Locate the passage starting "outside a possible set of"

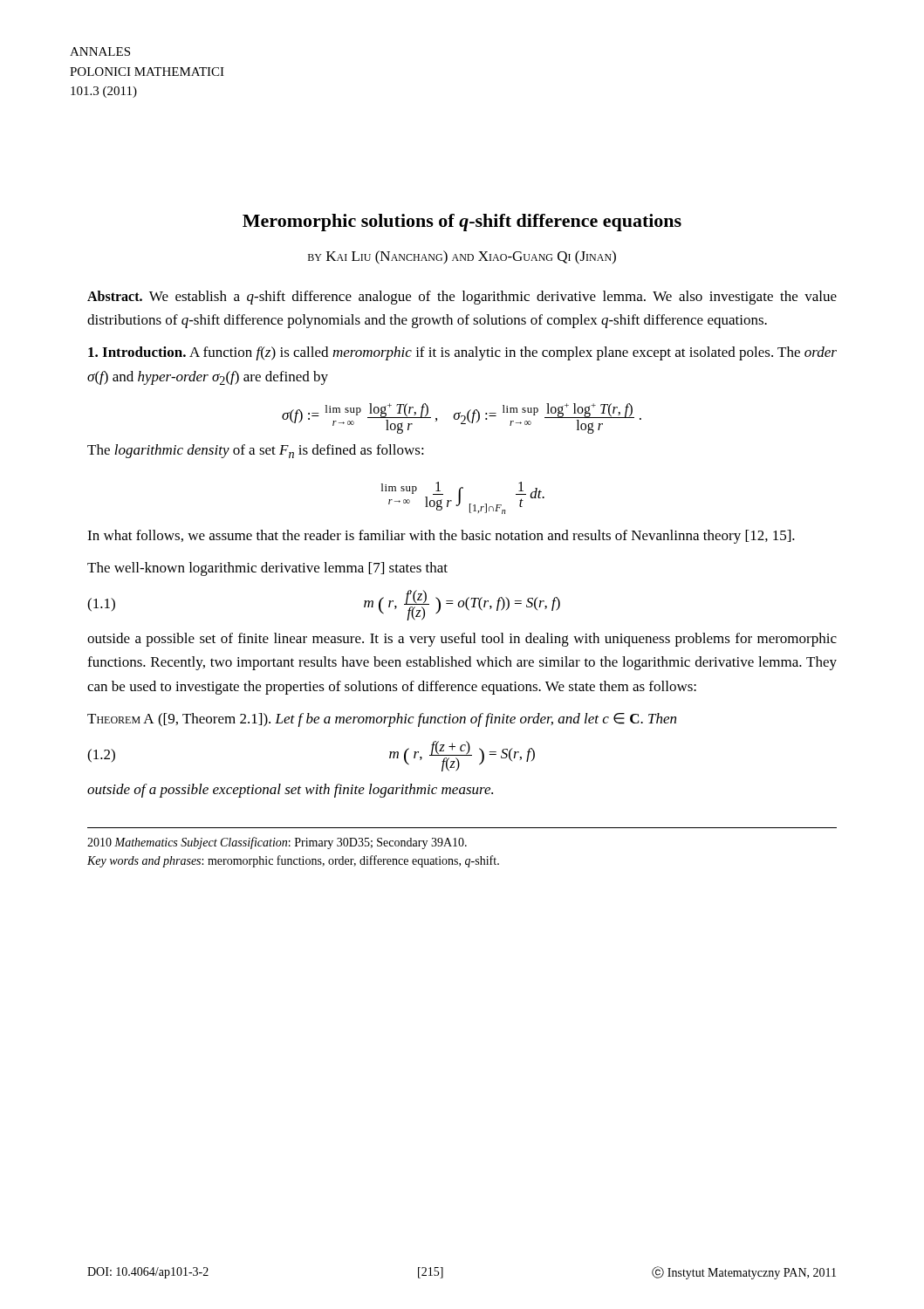462,662
